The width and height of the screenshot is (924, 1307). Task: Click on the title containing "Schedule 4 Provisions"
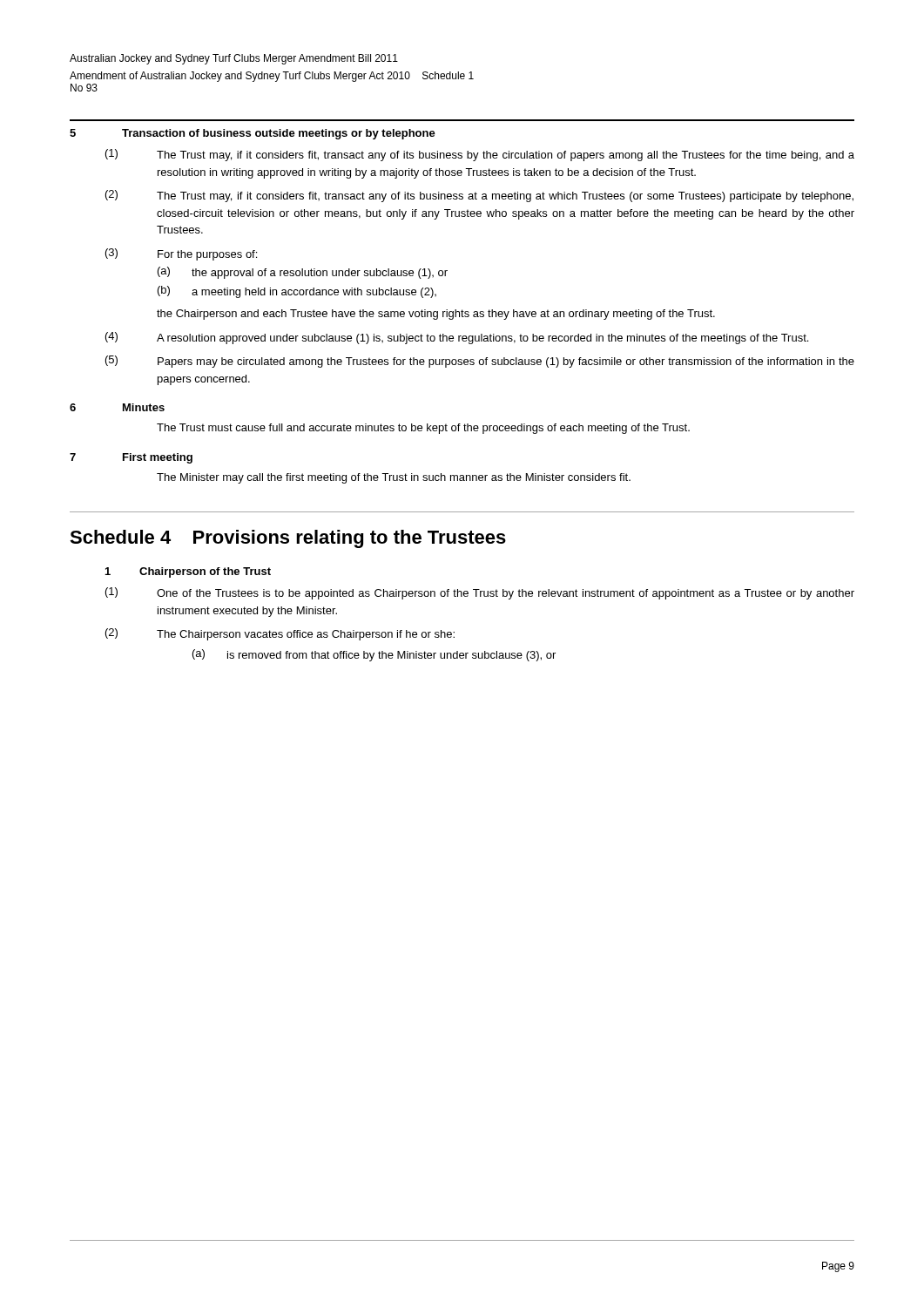point(288,537)
